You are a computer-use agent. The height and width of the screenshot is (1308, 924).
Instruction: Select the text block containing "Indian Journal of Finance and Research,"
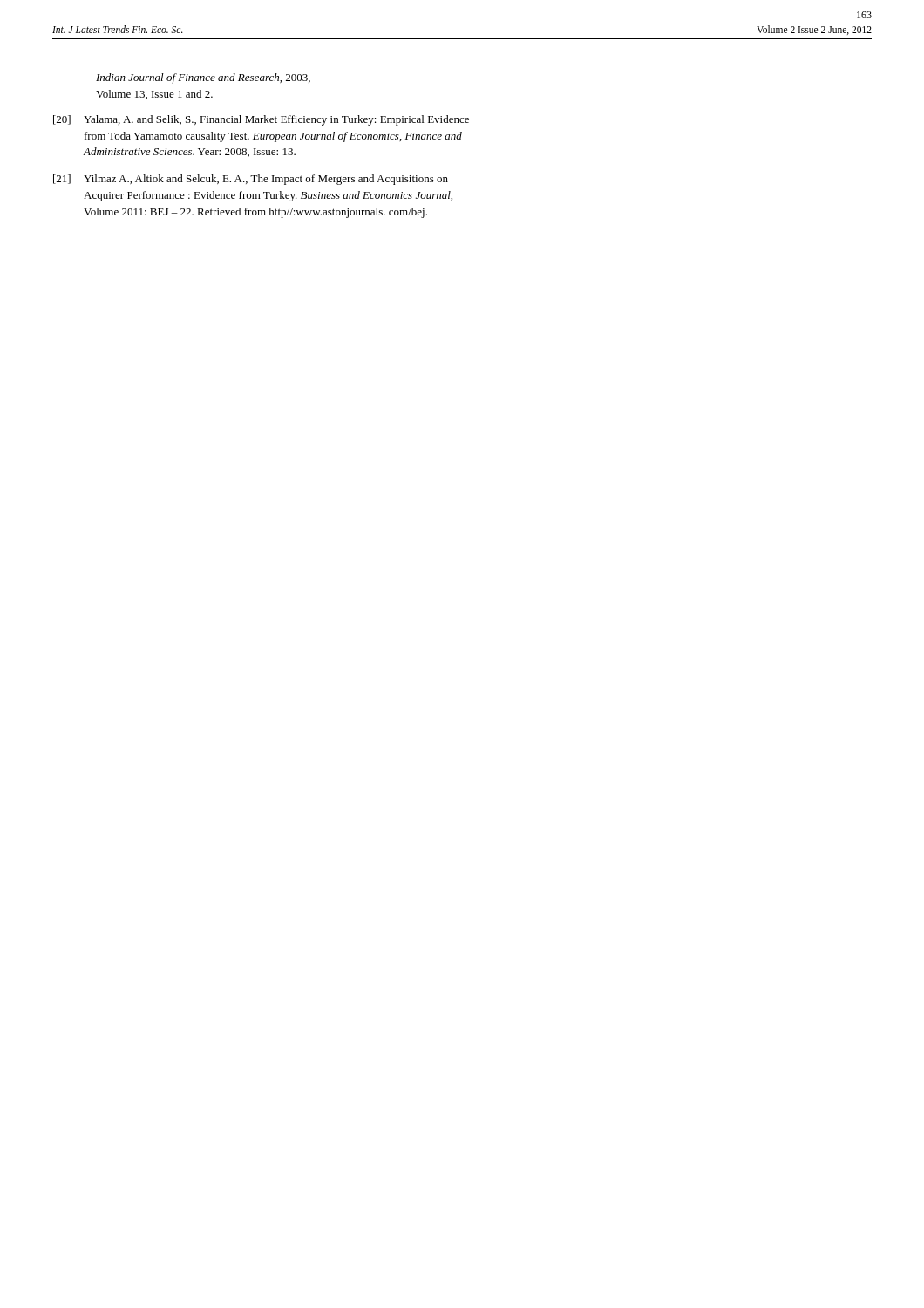(x=203, y=85)
